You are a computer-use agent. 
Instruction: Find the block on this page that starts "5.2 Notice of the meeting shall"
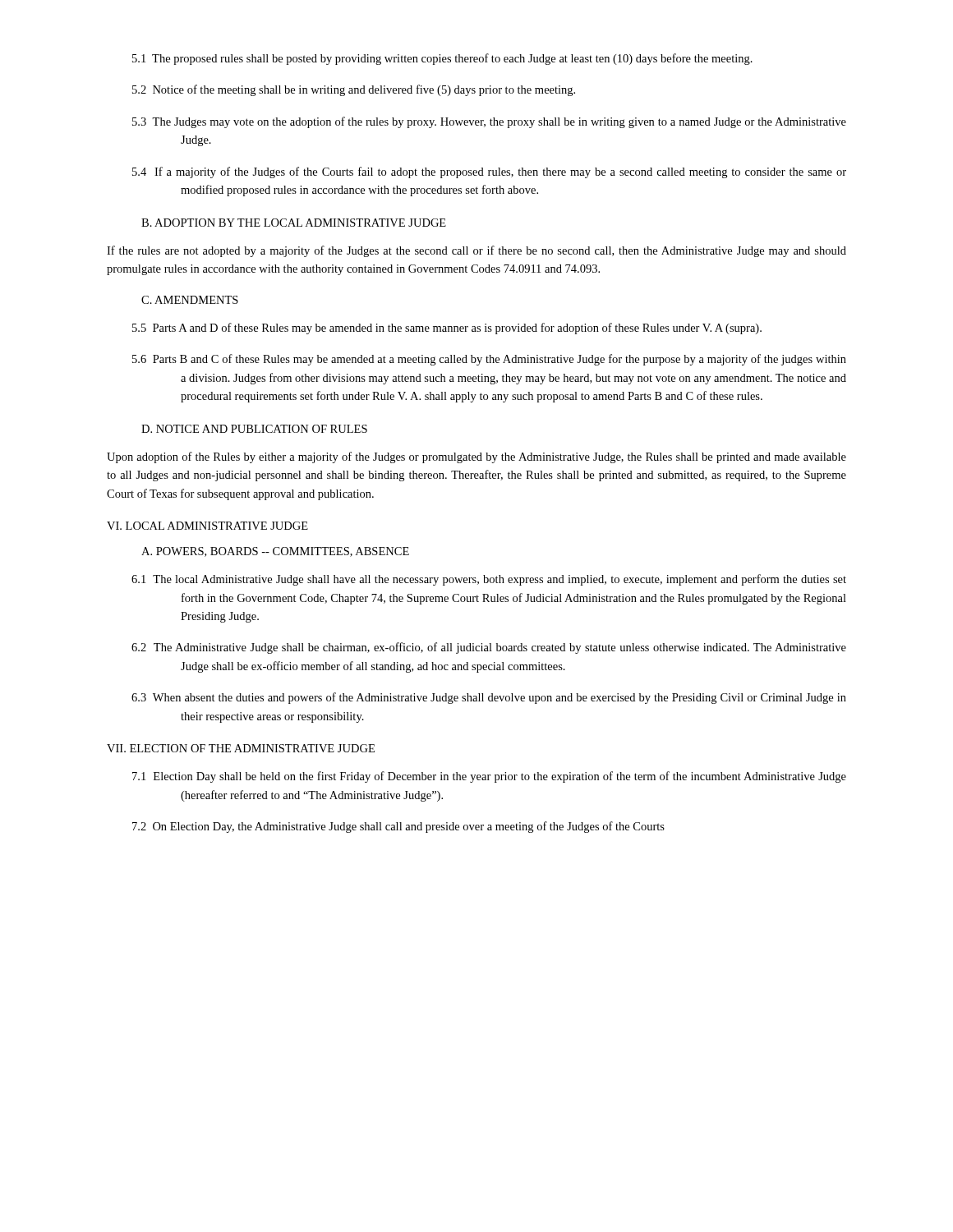pyautogui.click(x=354, y=90)
